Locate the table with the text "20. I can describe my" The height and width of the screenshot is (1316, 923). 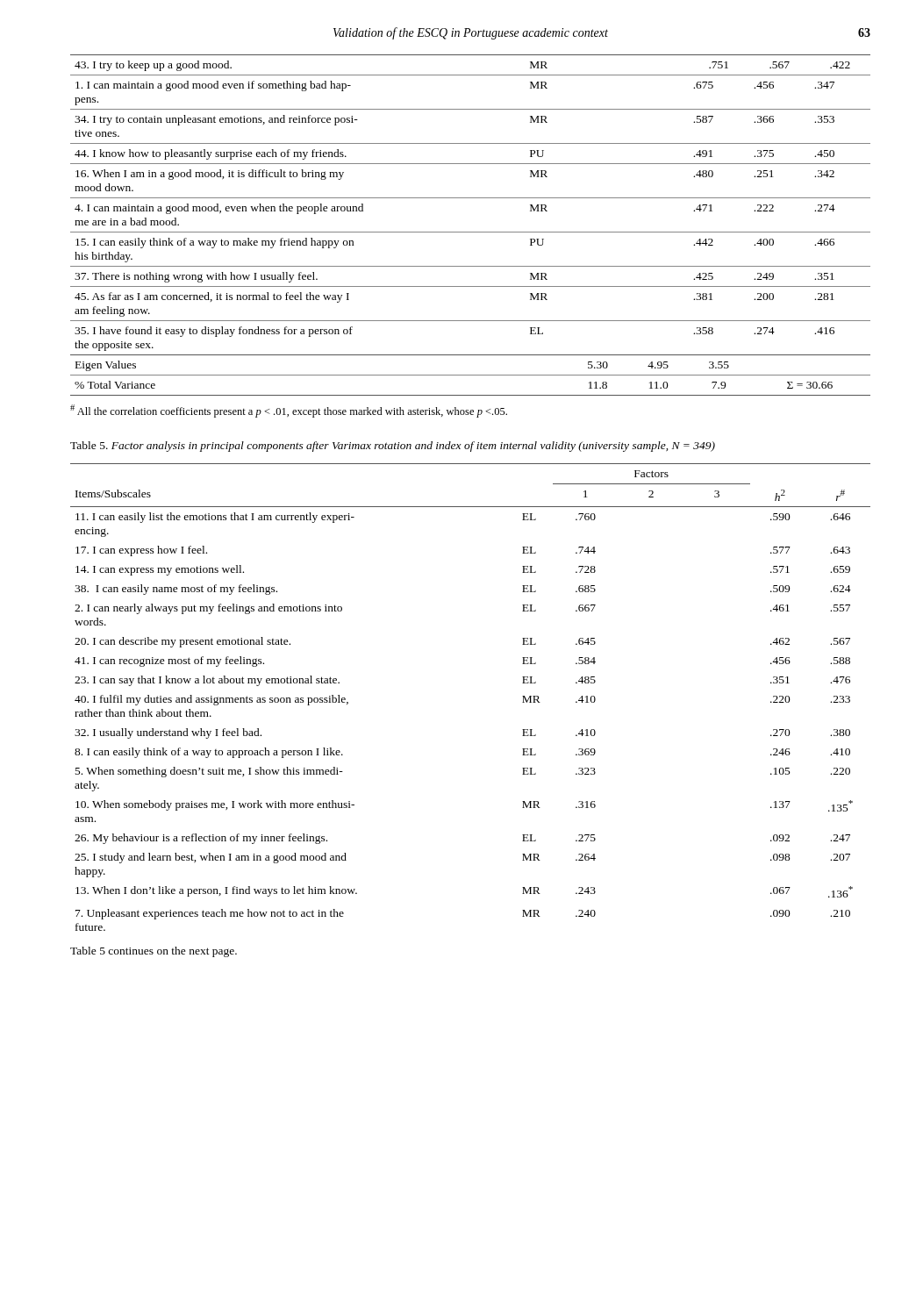470,700
